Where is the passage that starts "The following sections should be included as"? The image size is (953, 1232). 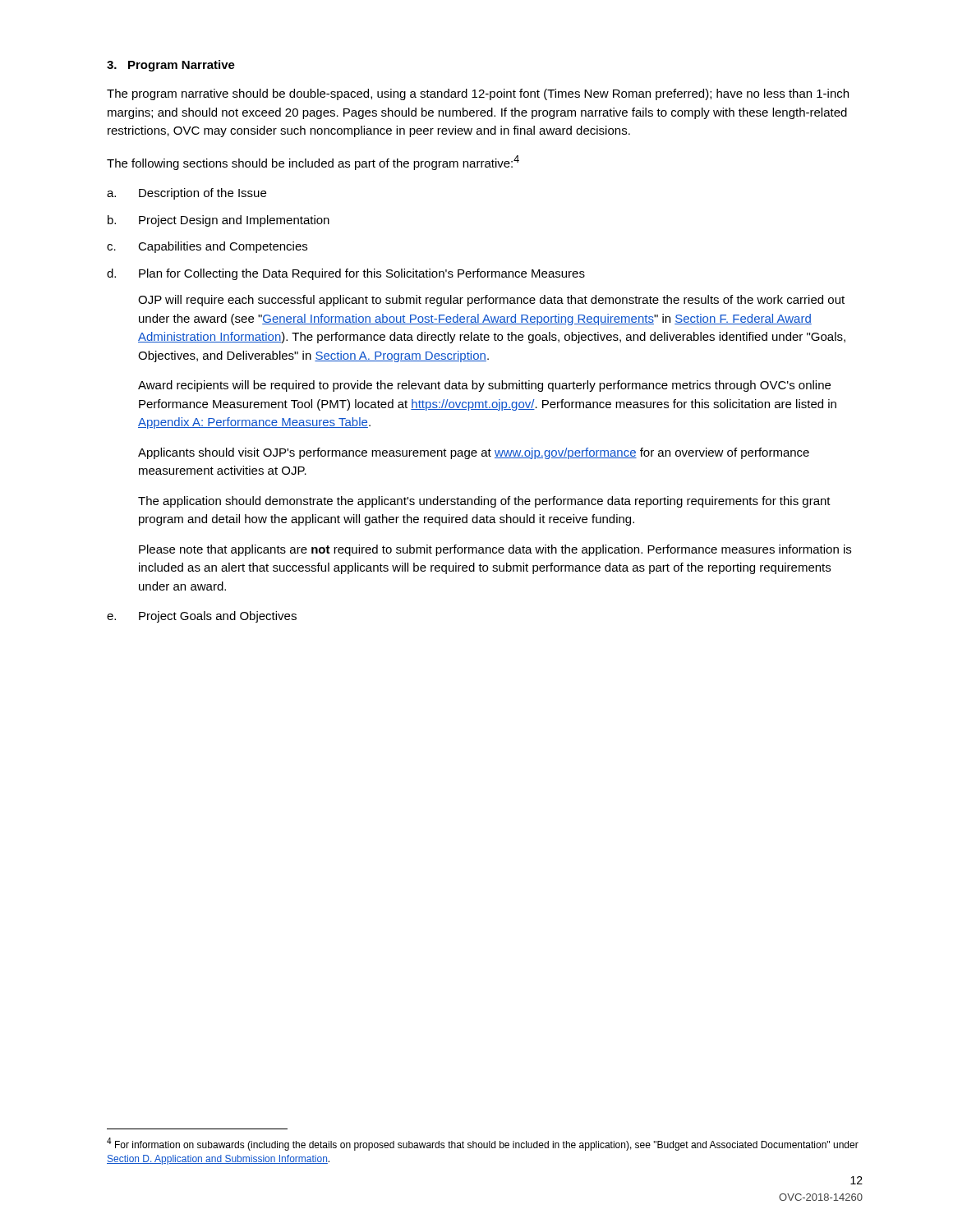[x=313, y=161]
